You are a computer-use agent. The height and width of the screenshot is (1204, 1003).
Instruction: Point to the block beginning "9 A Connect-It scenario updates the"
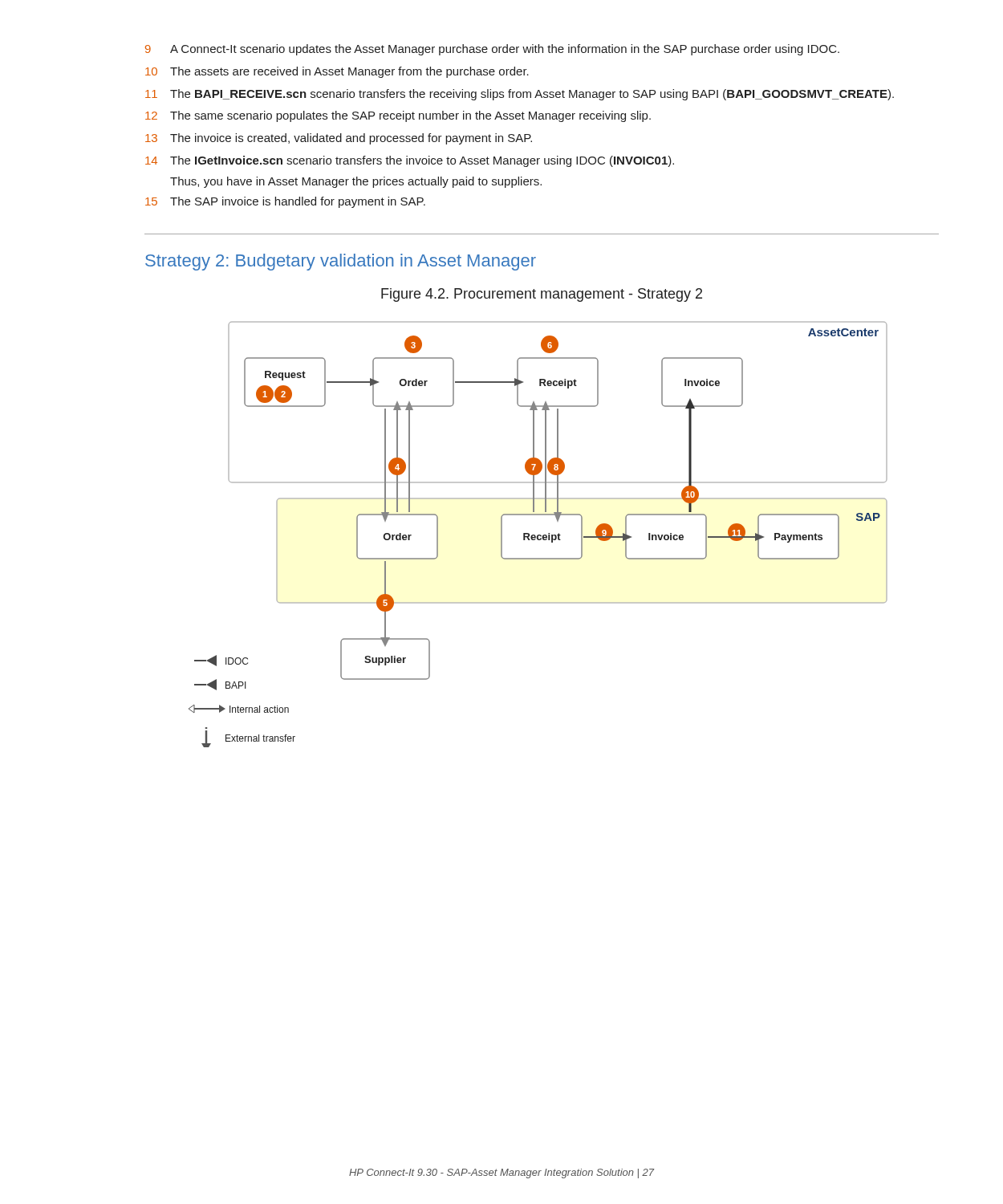(492, 49)
